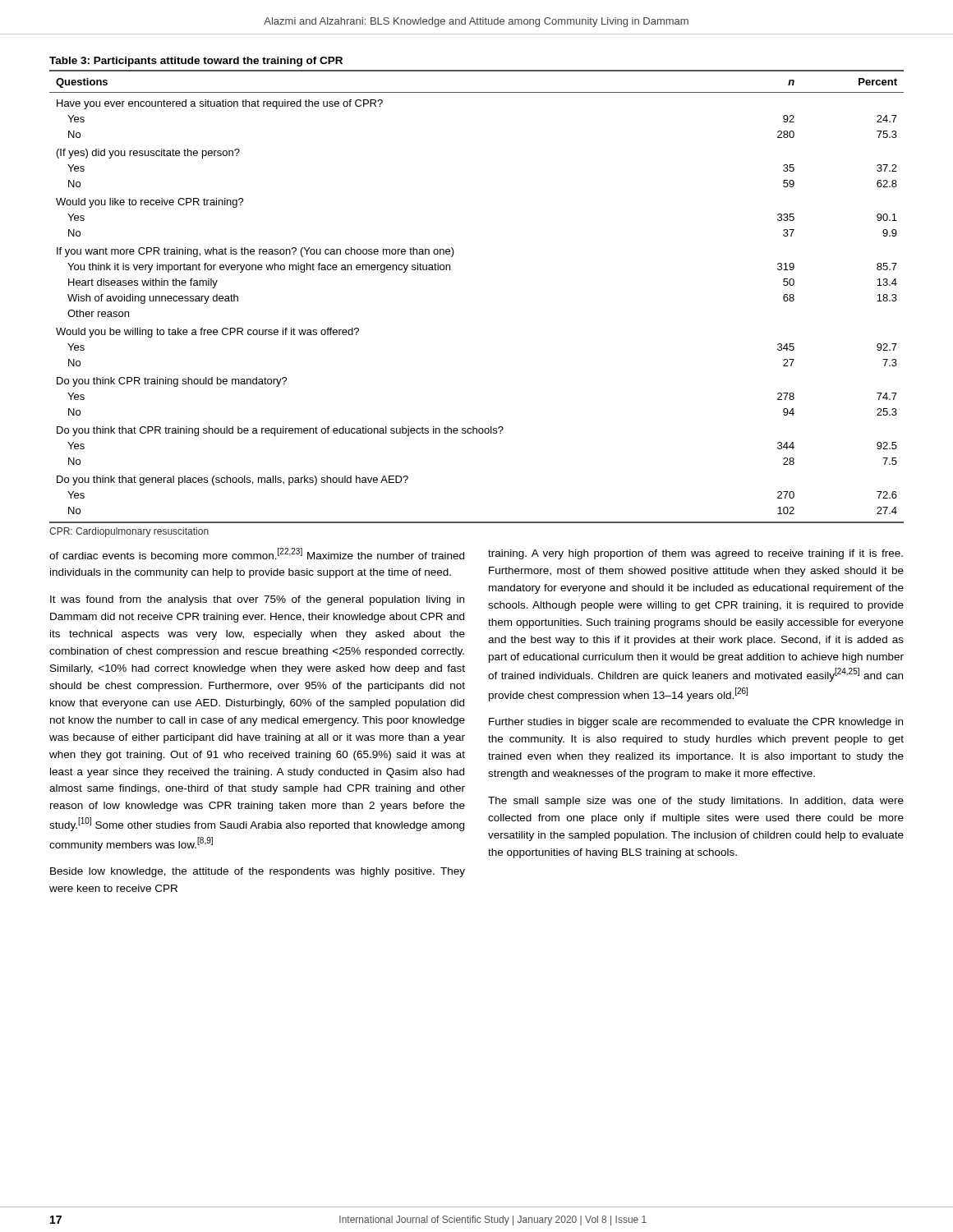Select the table that reads "(If yes) did"
953x1232 pixels.
[476, 297]
